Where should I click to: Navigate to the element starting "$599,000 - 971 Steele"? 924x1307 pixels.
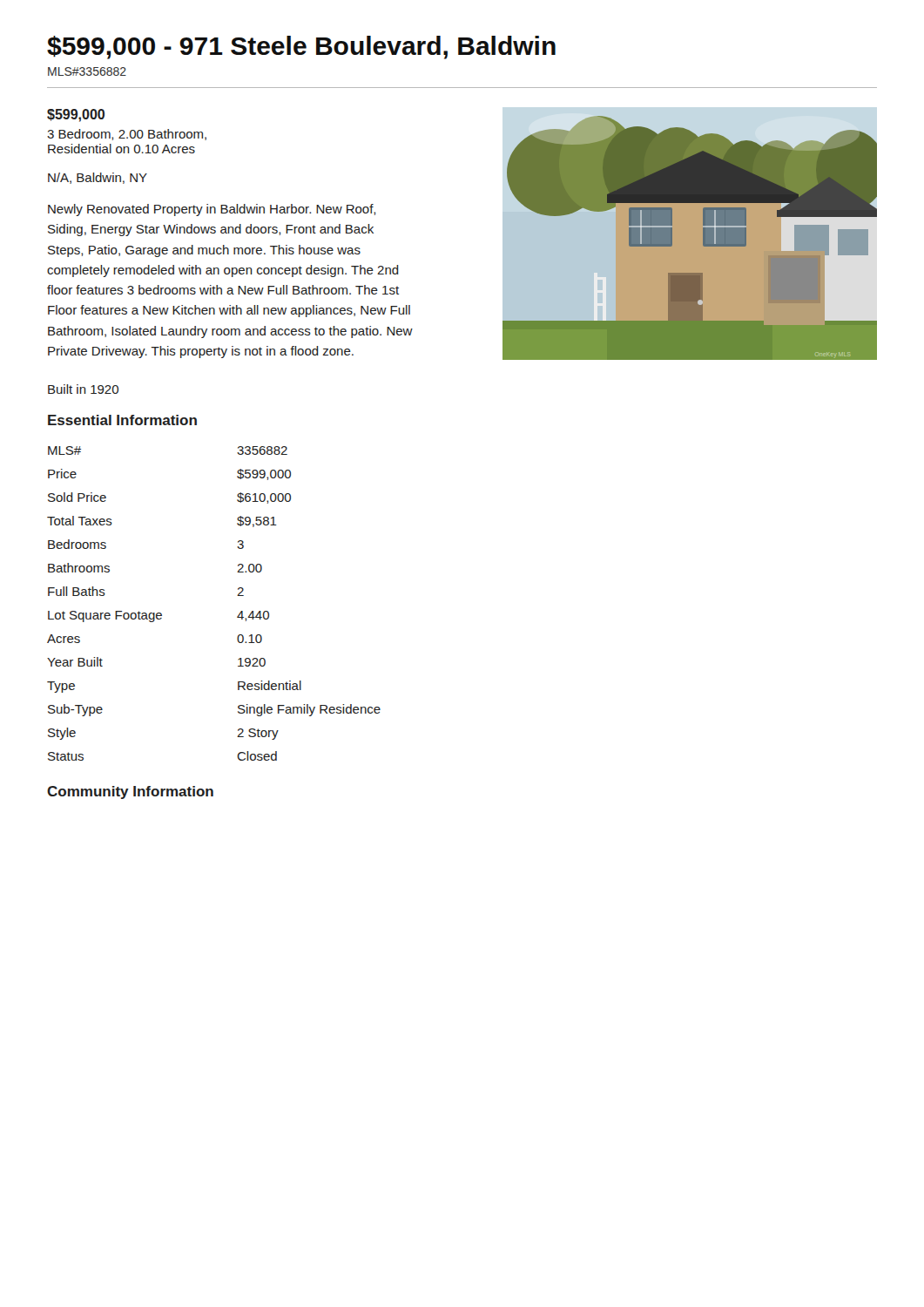pyautogui.click(x=462, y=46)
